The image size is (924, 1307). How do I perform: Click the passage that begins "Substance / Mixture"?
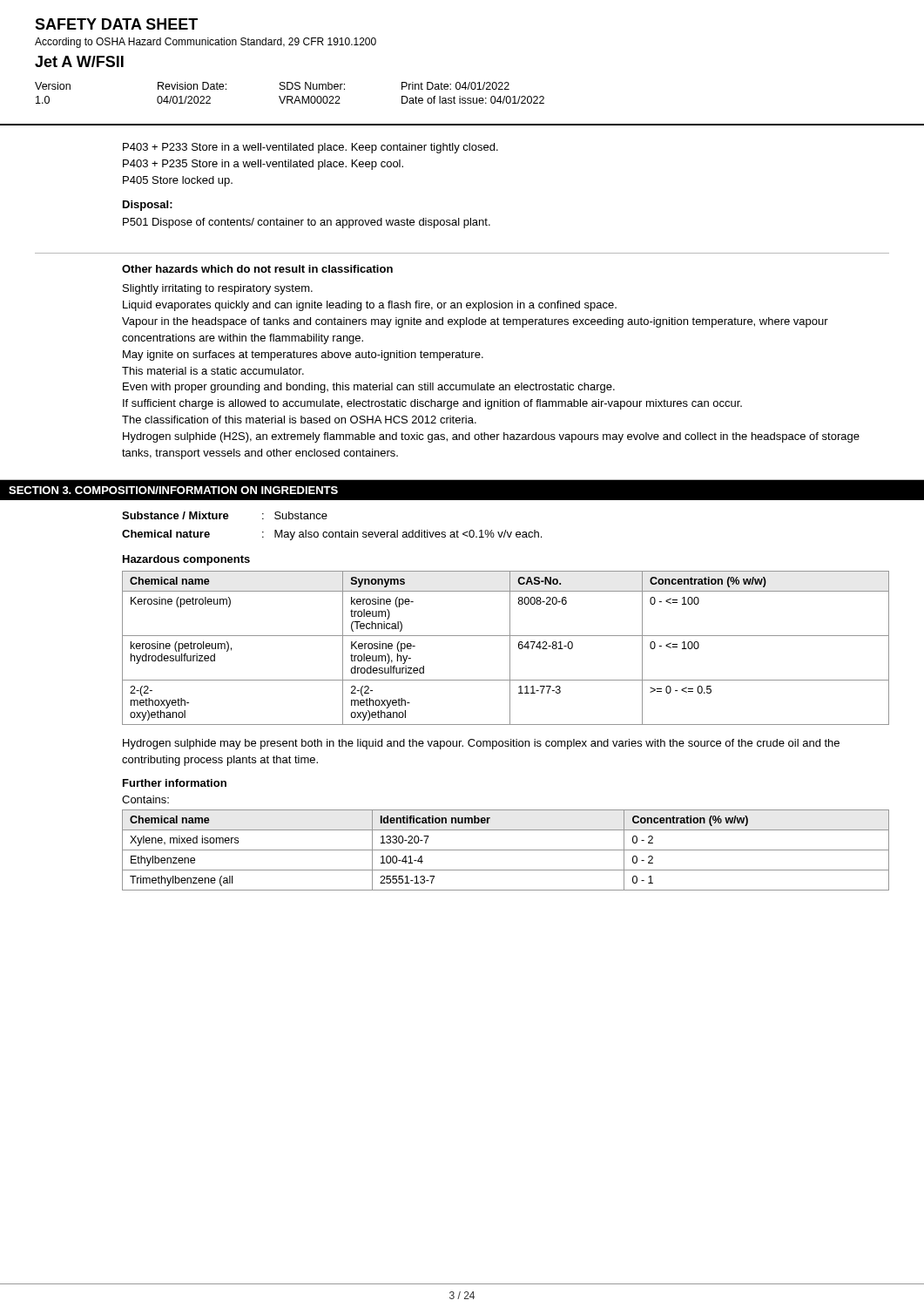point(225,515)
